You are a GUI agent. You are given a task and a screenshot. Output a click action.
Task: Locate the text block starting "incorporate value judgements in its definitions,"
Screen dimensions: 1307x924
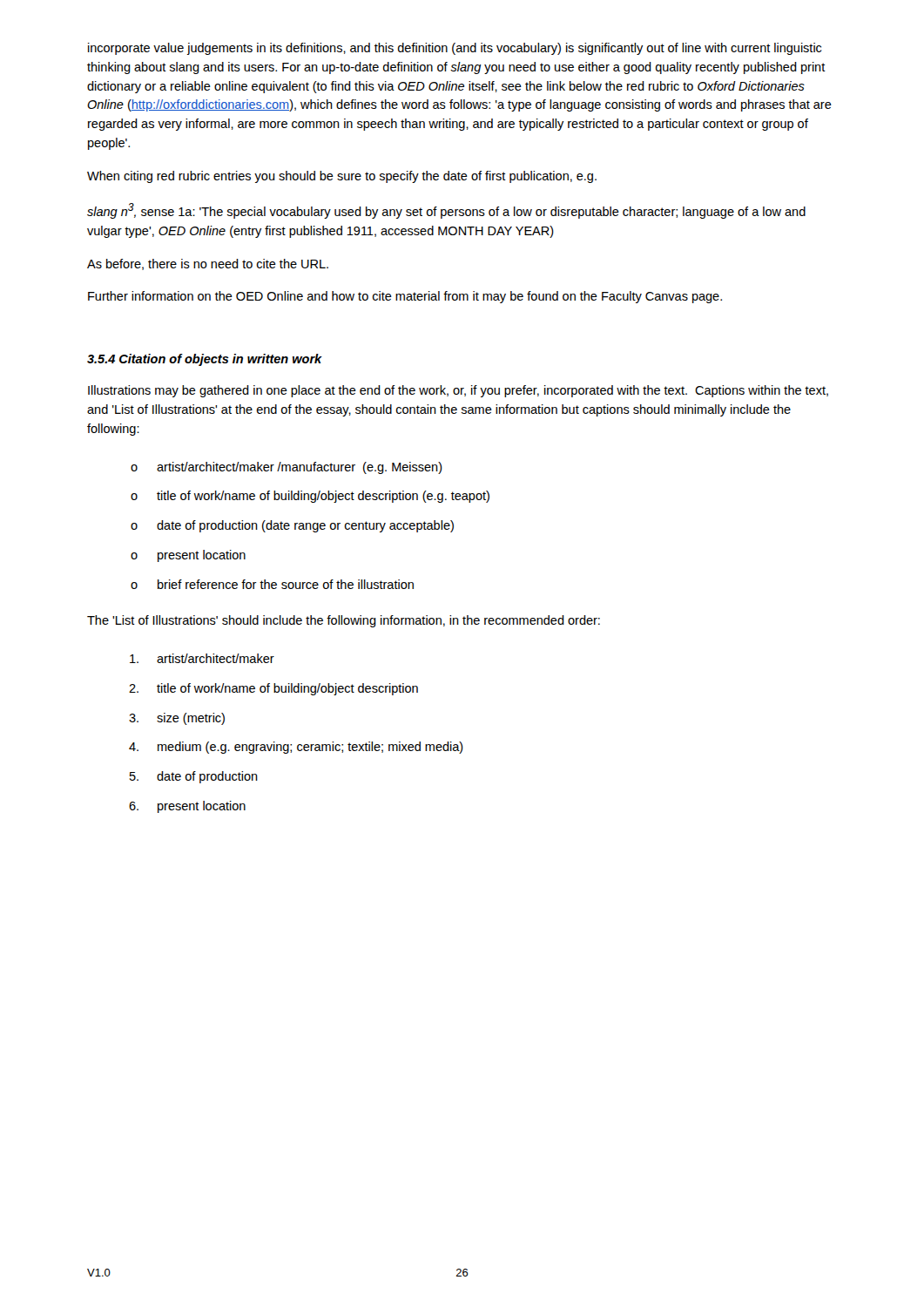click(462, 96)
